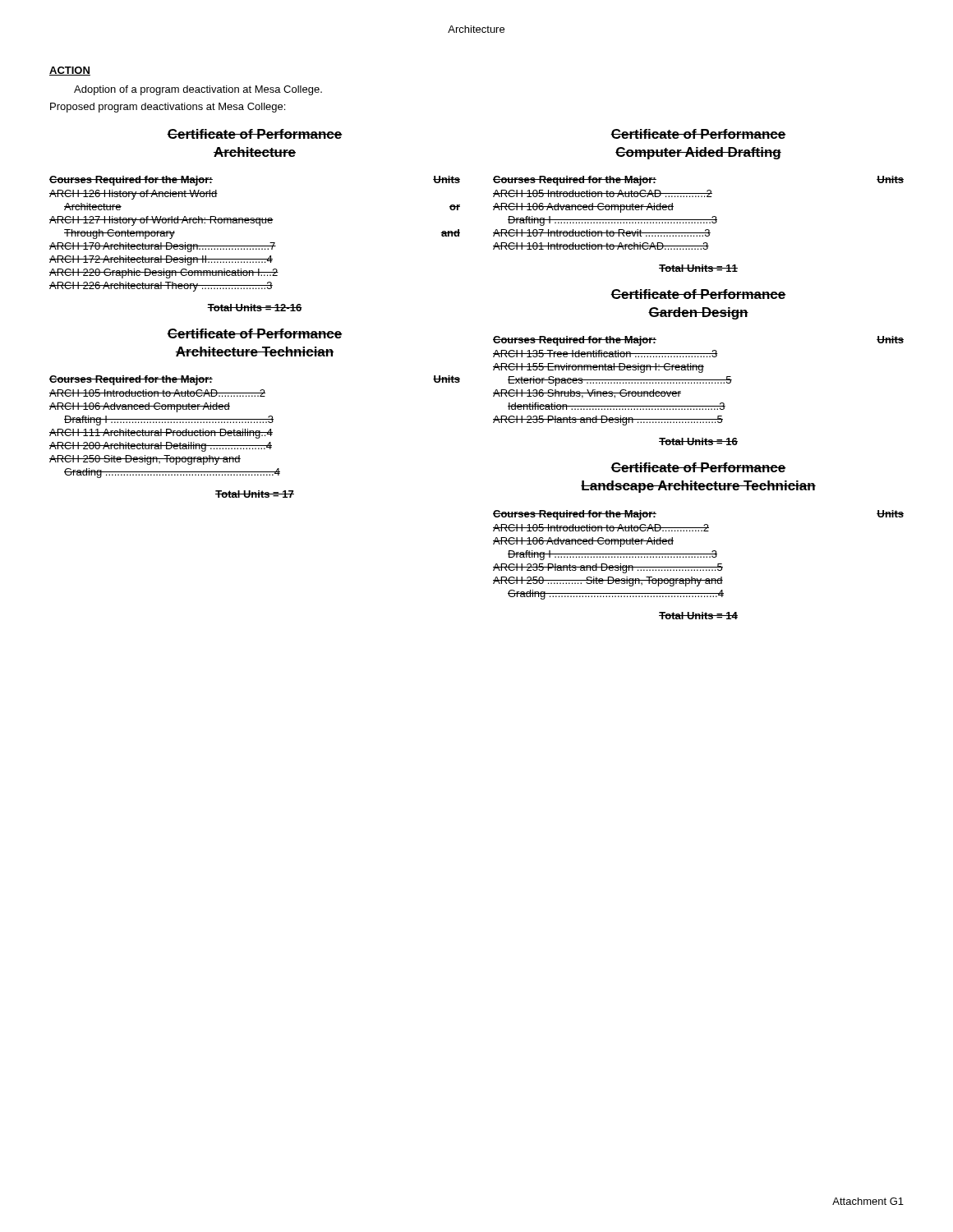The image size is (953, 1232).
Task: Point to the block starting "Total Units = 12-16"
Action: click(255, 308)
